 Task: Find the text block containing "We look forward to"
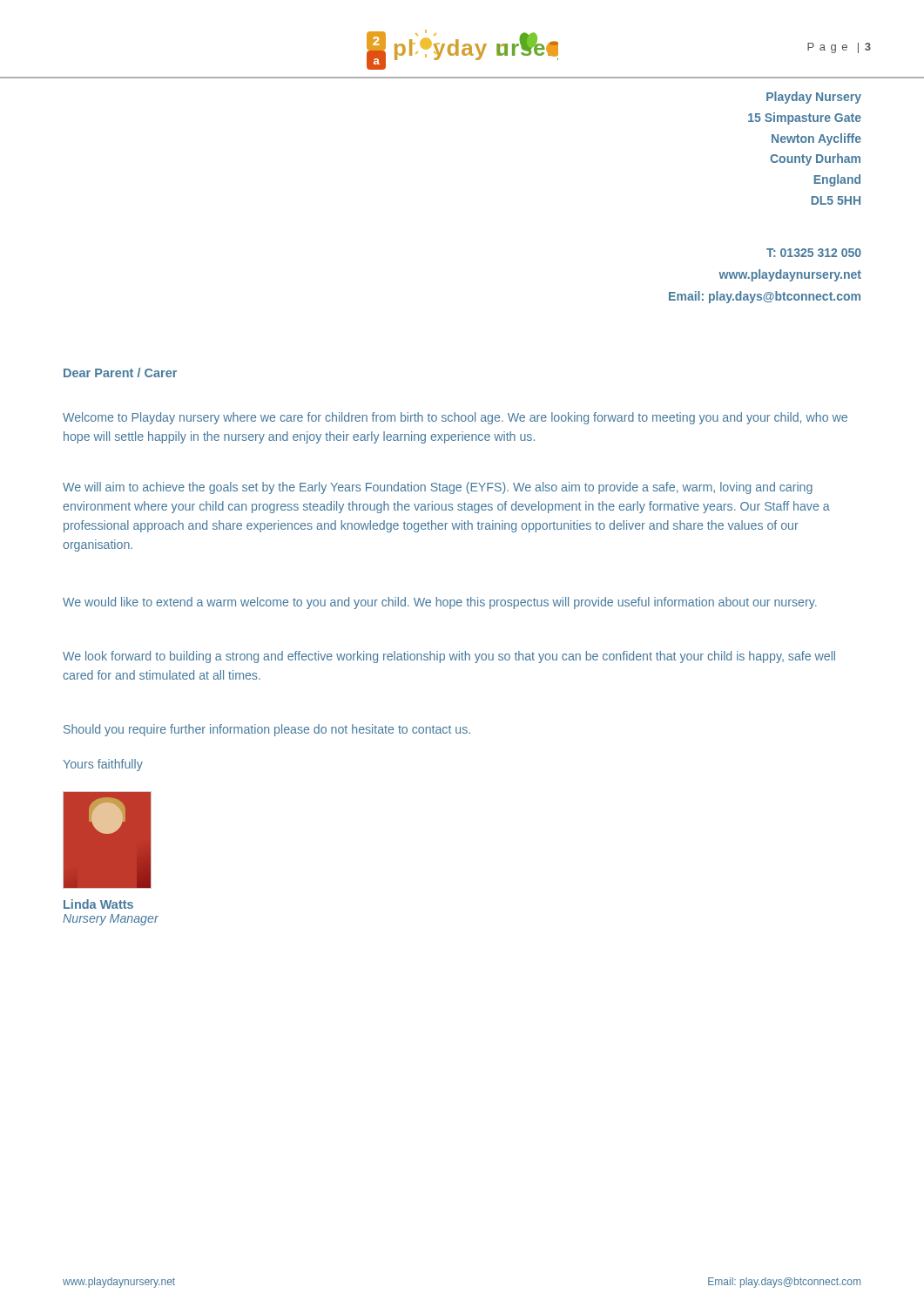click(449, 666)
